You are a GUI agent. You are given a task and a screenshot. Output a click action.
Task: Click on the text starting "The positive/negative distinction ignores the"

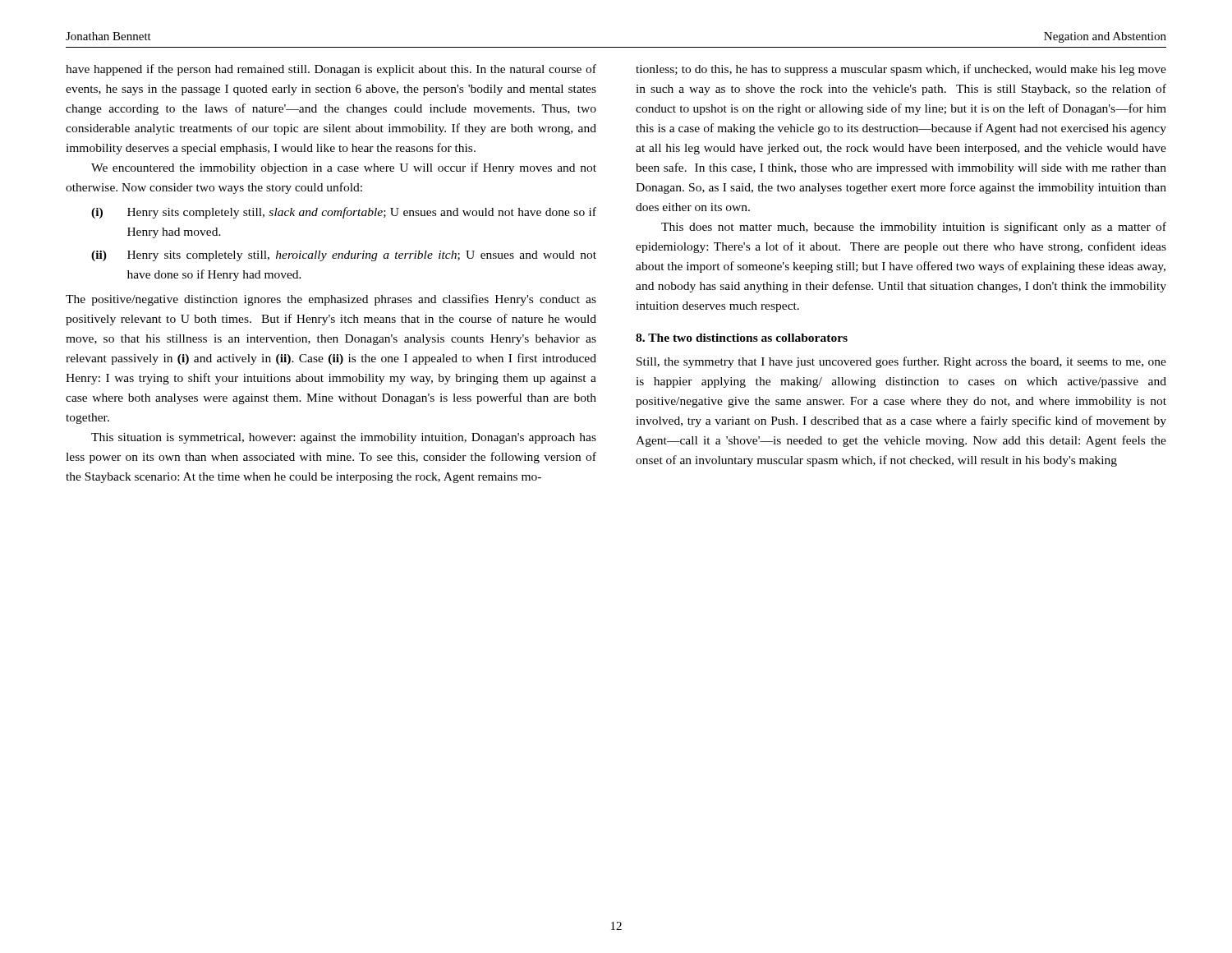click(x=331, y=358)
